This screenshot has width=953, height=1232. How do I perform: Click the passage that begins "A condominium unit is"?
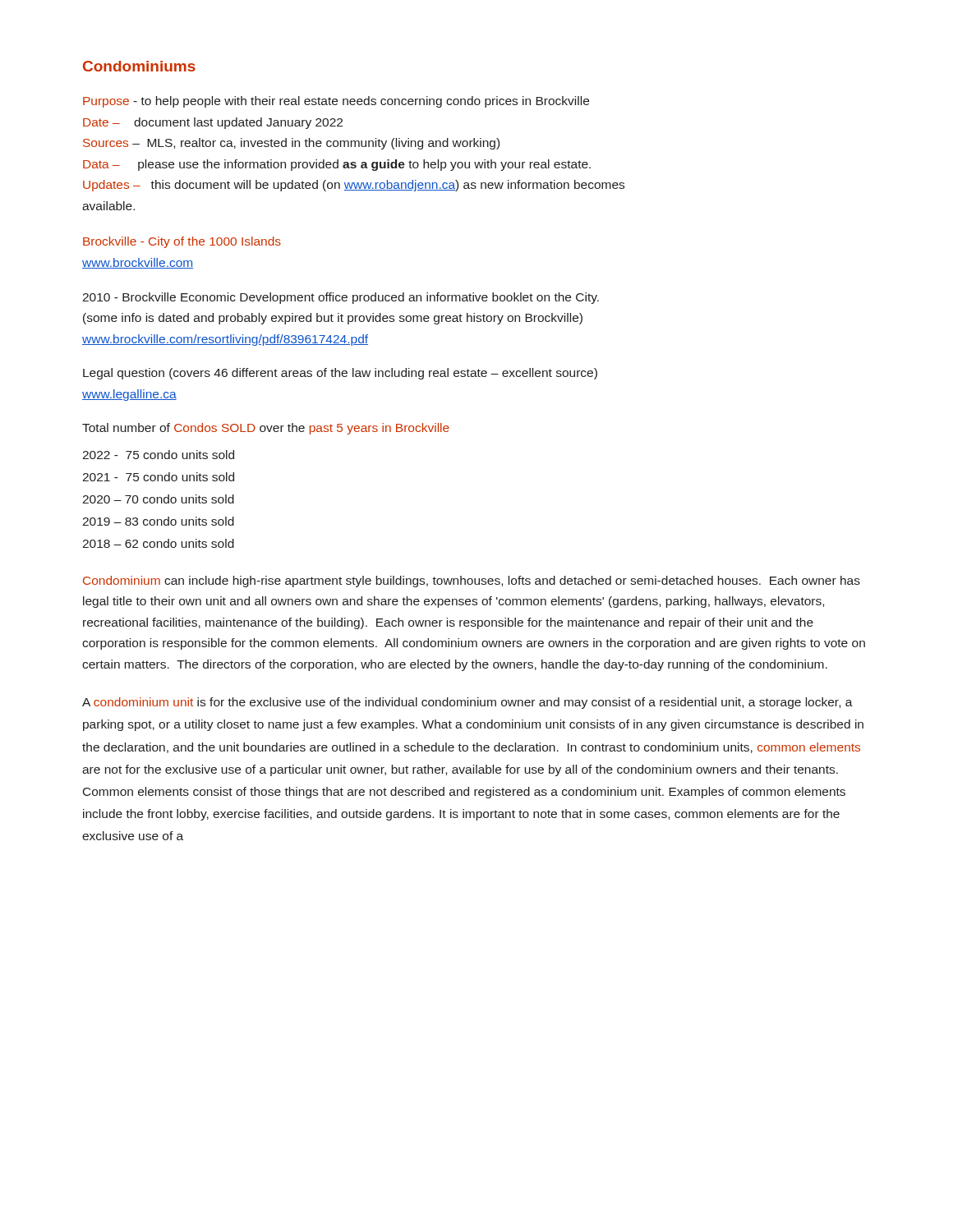(473, 769)
